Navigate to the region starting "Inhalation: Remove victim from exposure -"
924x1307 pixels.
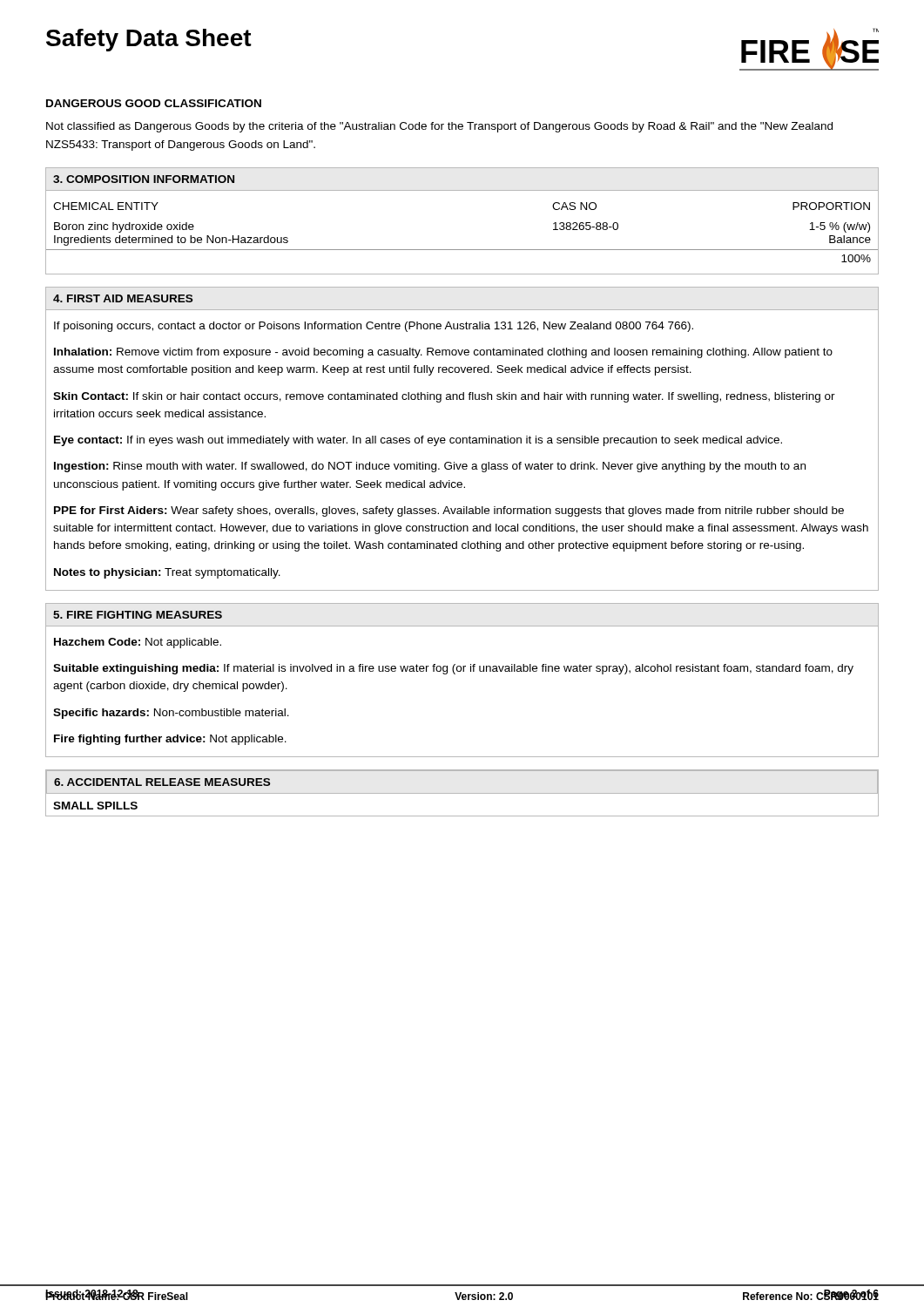(x=462, y=361)
